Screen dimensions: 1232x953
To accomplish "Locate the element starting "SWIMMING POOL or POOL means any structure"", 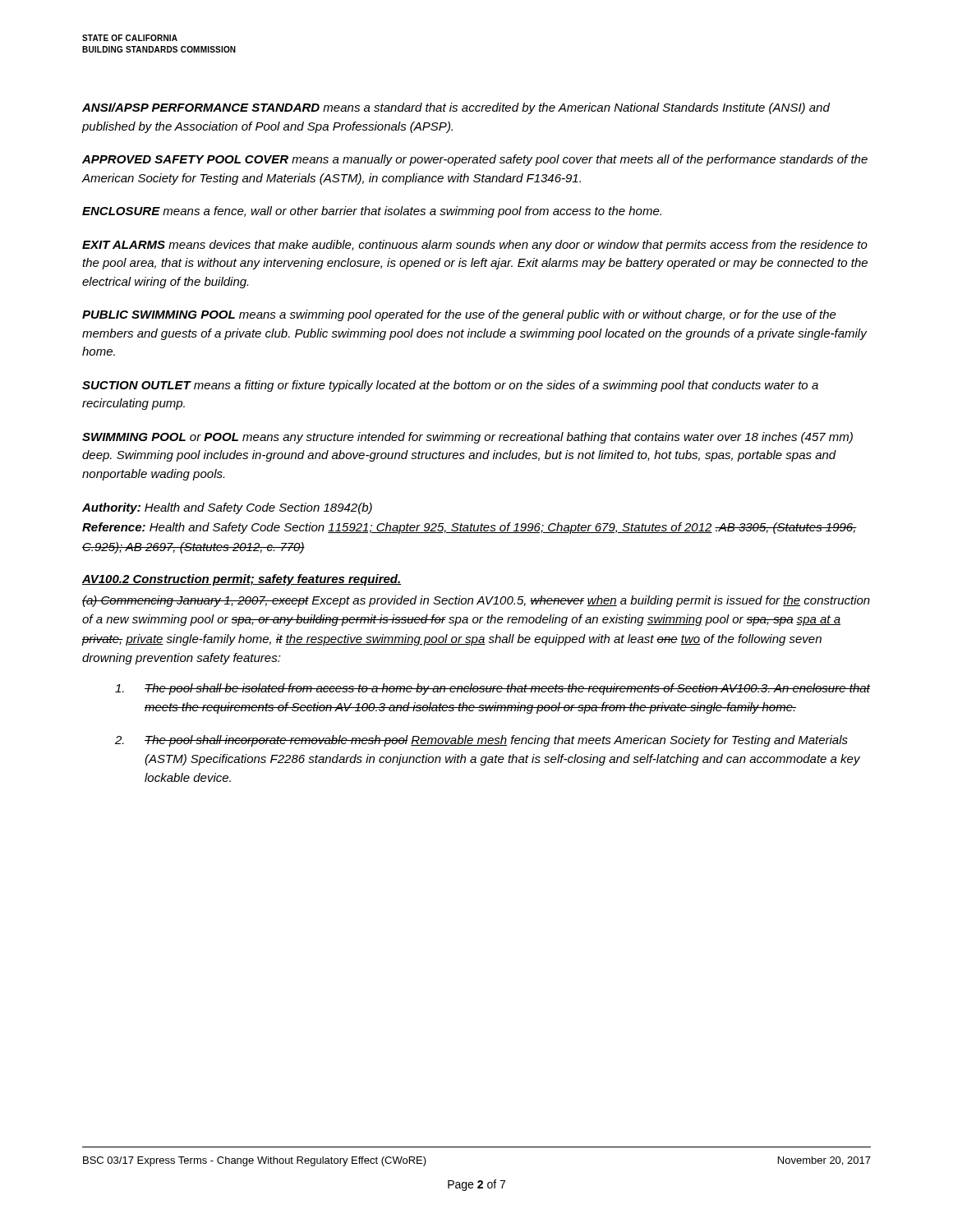I will (468, 455).
